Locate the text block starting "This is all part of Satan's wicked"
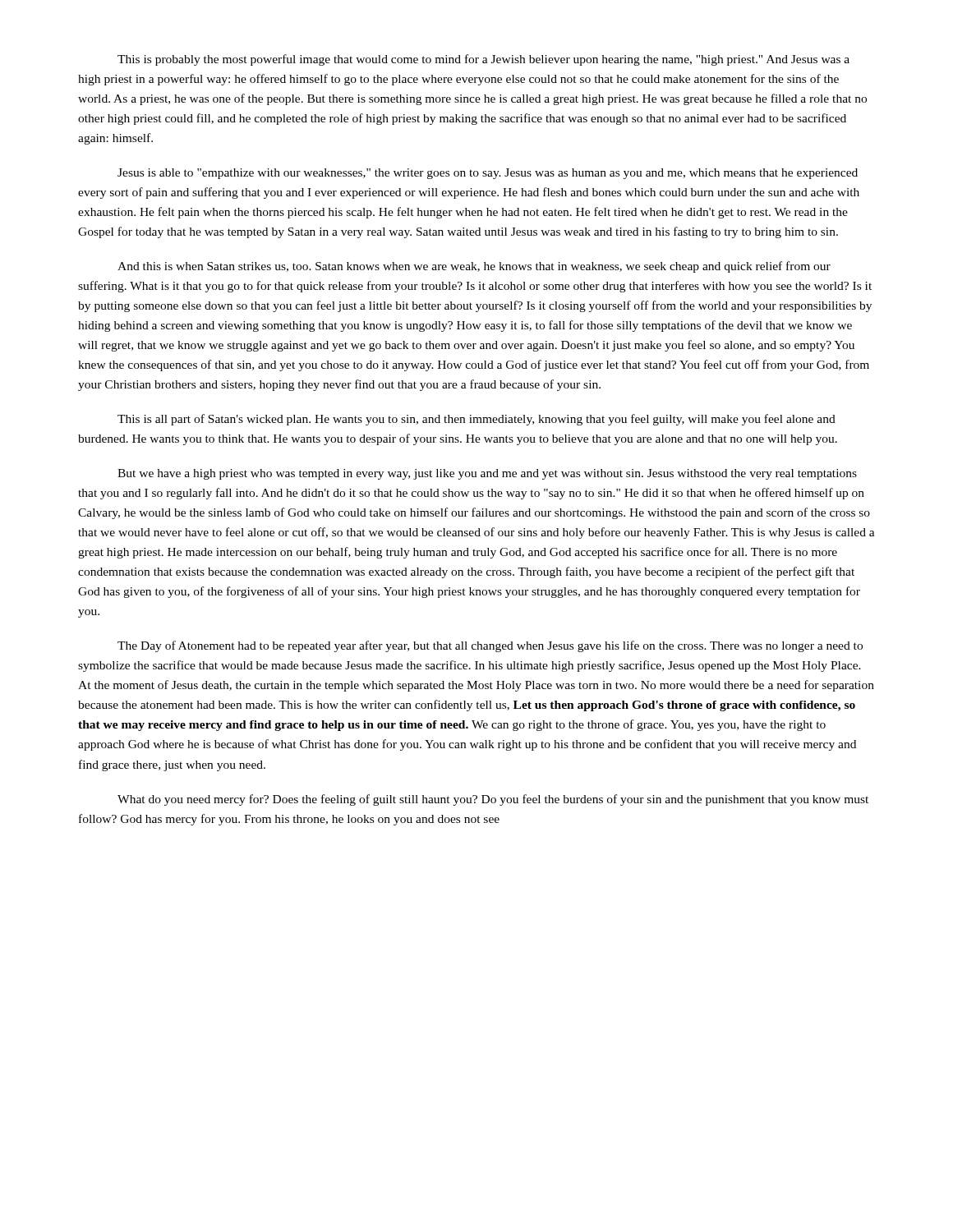953x1232 pixels. 458,429
